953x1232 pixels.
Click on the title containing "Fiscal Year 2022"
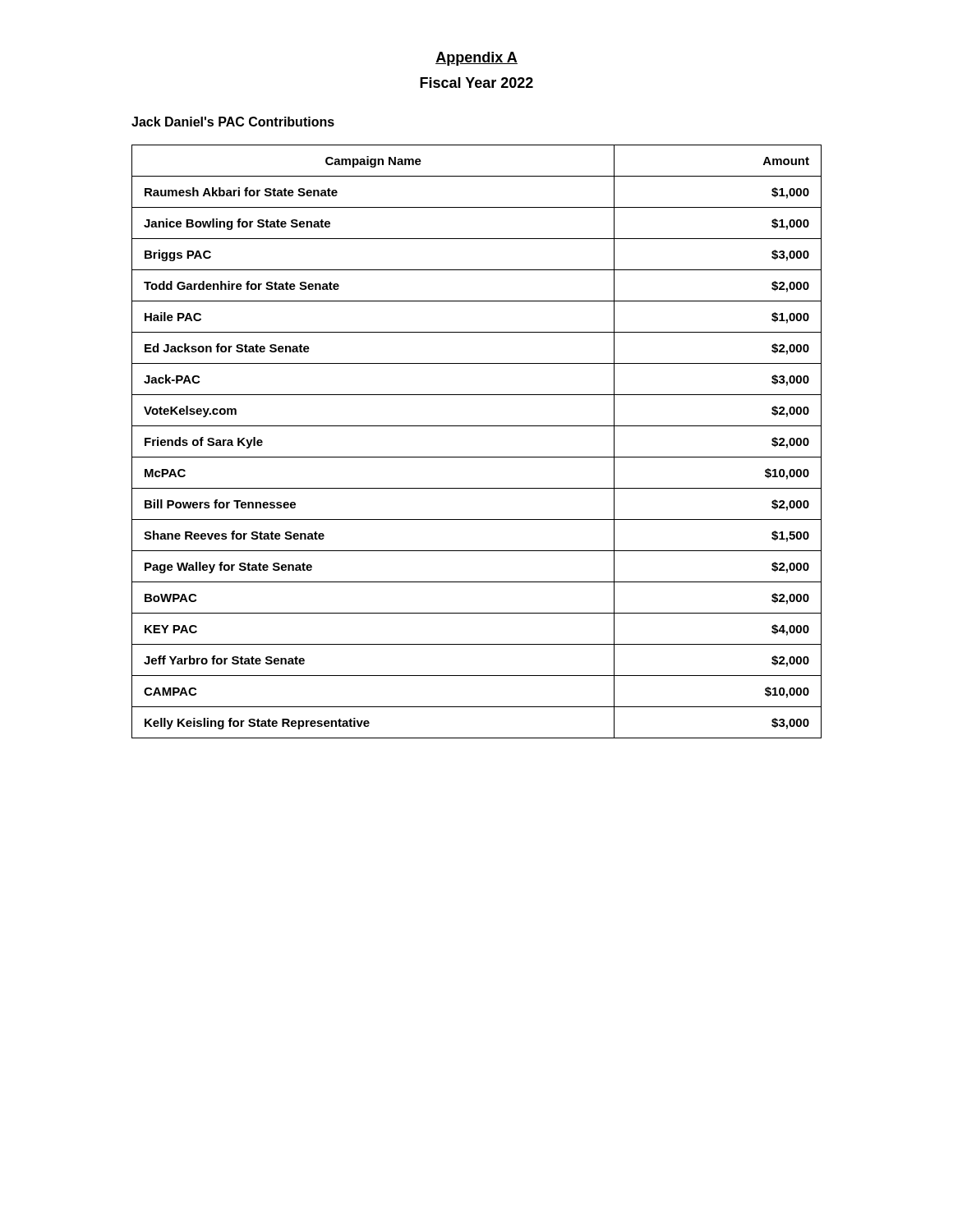pos(476,83)
